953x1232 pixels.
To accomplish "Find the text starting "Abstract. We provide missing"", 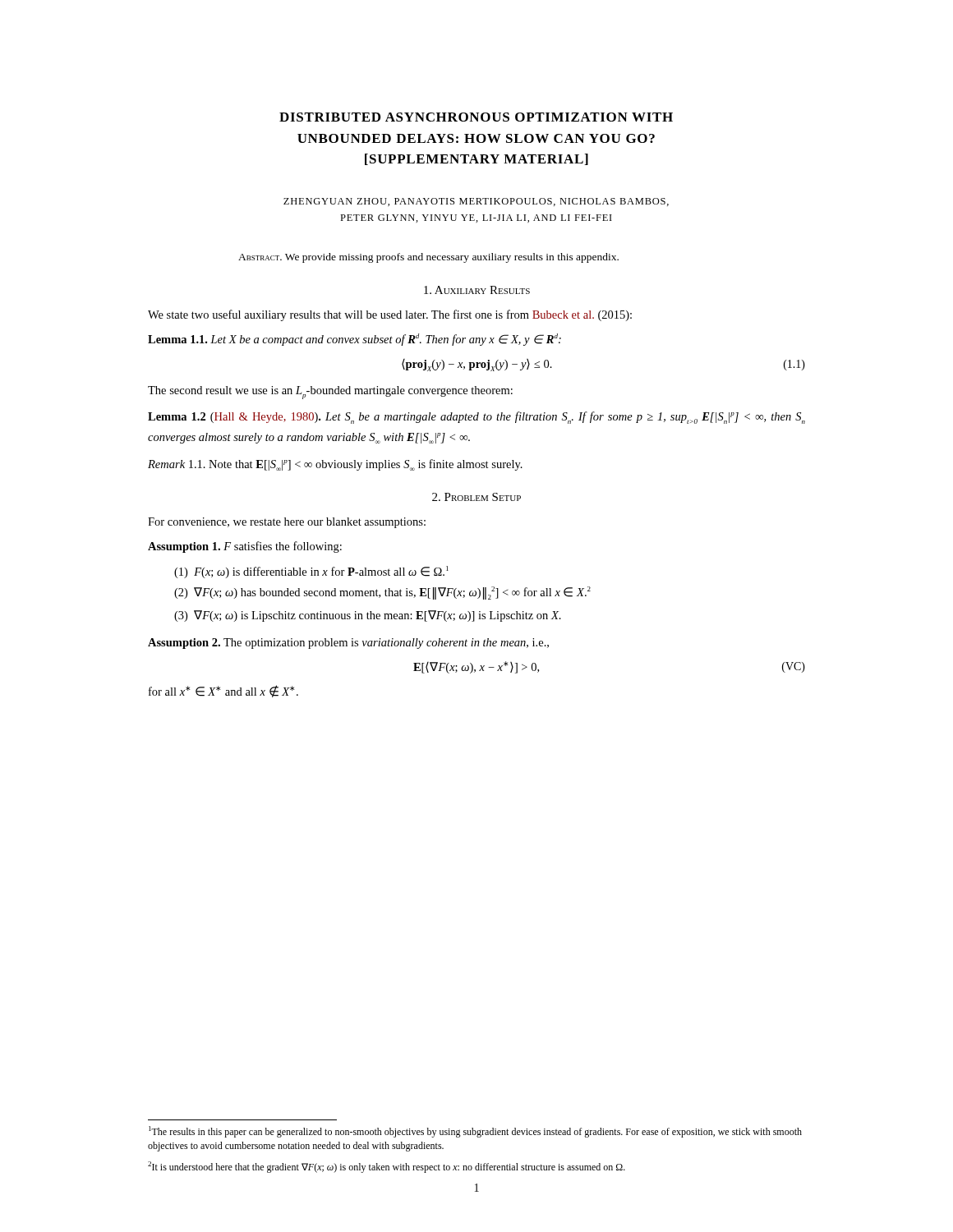I will [429, 256].
